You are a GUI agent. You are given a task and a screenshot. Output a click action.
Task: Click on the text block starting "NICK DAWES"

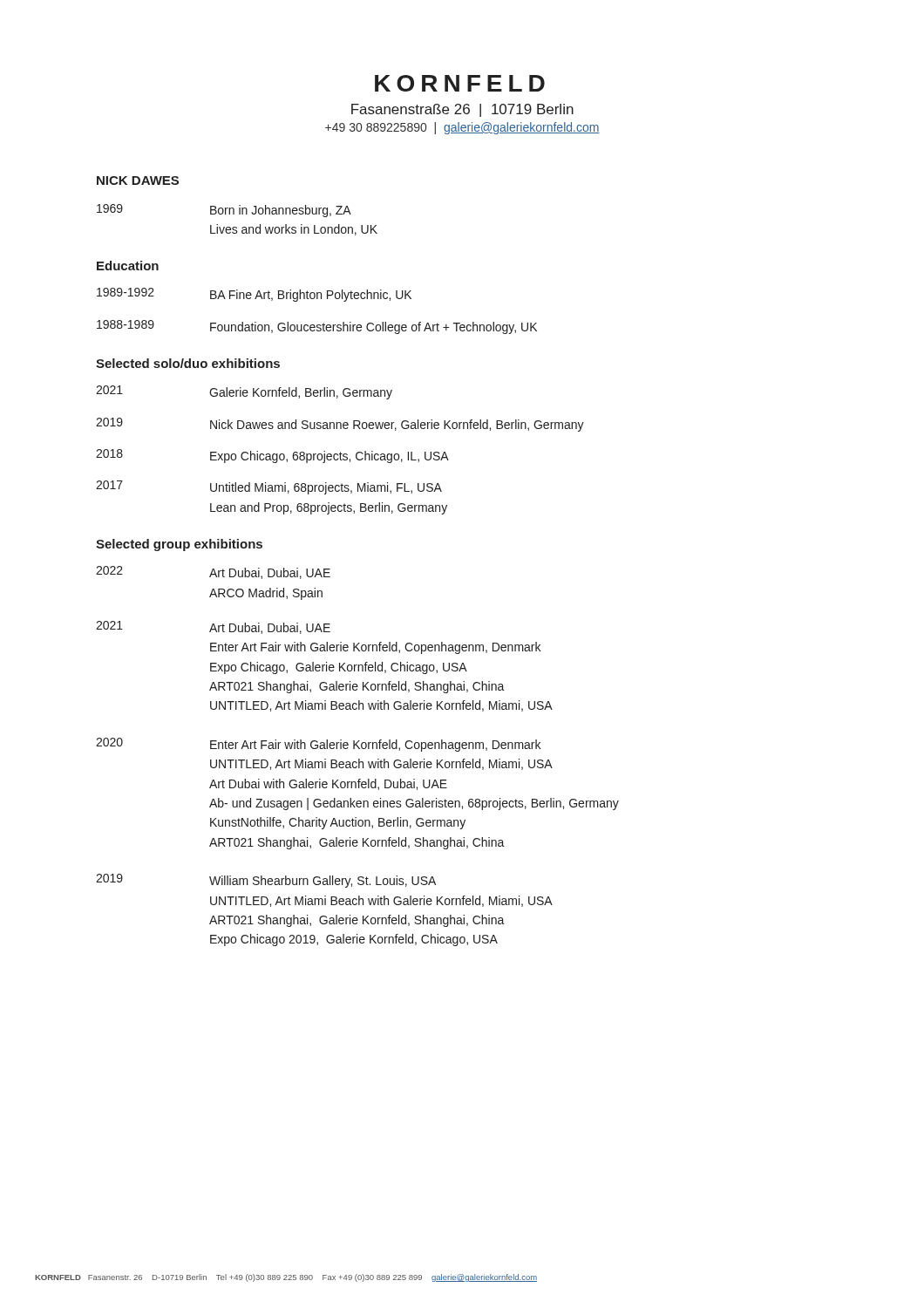point(138,180)
